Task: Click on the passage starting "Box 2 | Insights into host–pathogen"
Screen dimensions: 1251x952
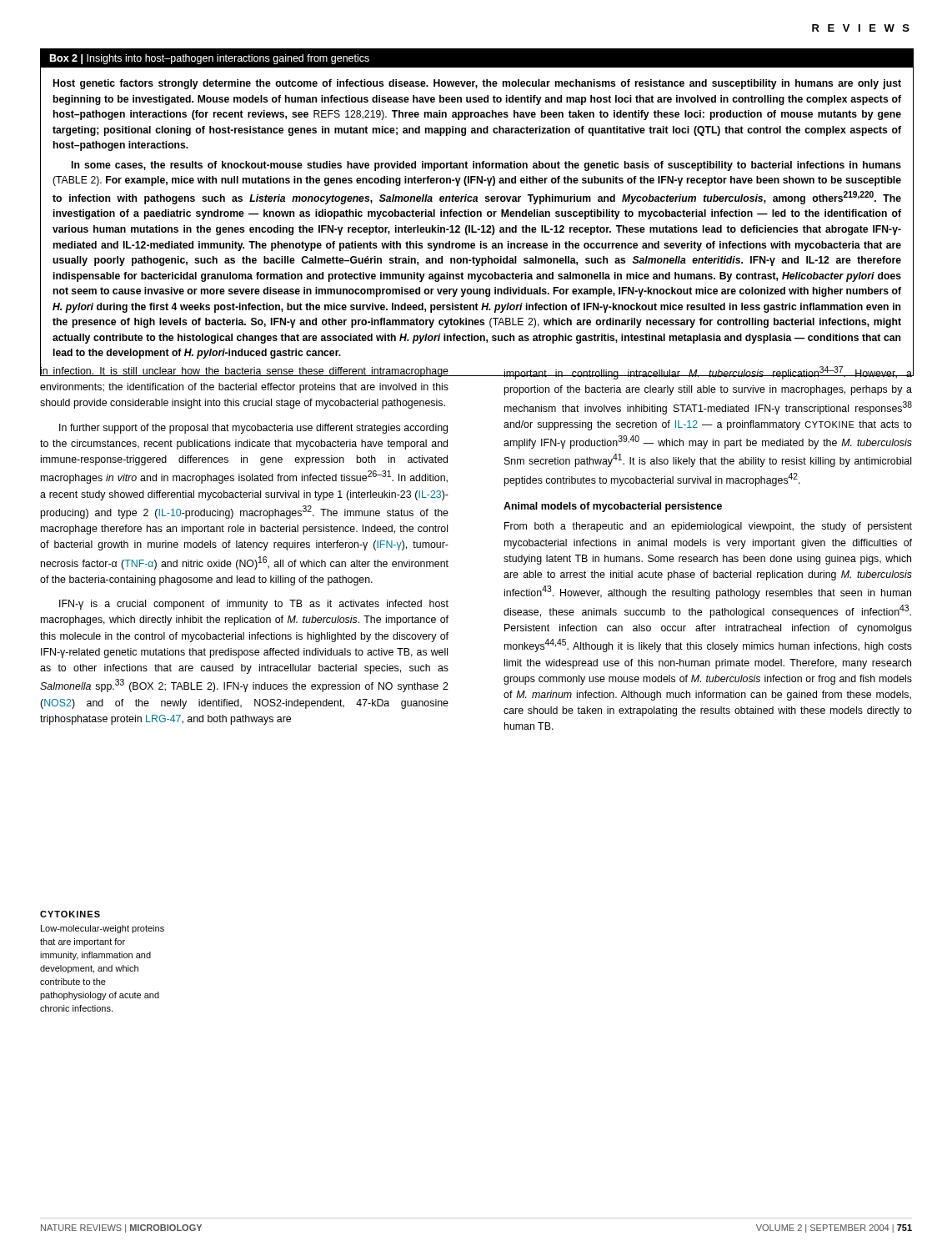Action: click(477, 212)
